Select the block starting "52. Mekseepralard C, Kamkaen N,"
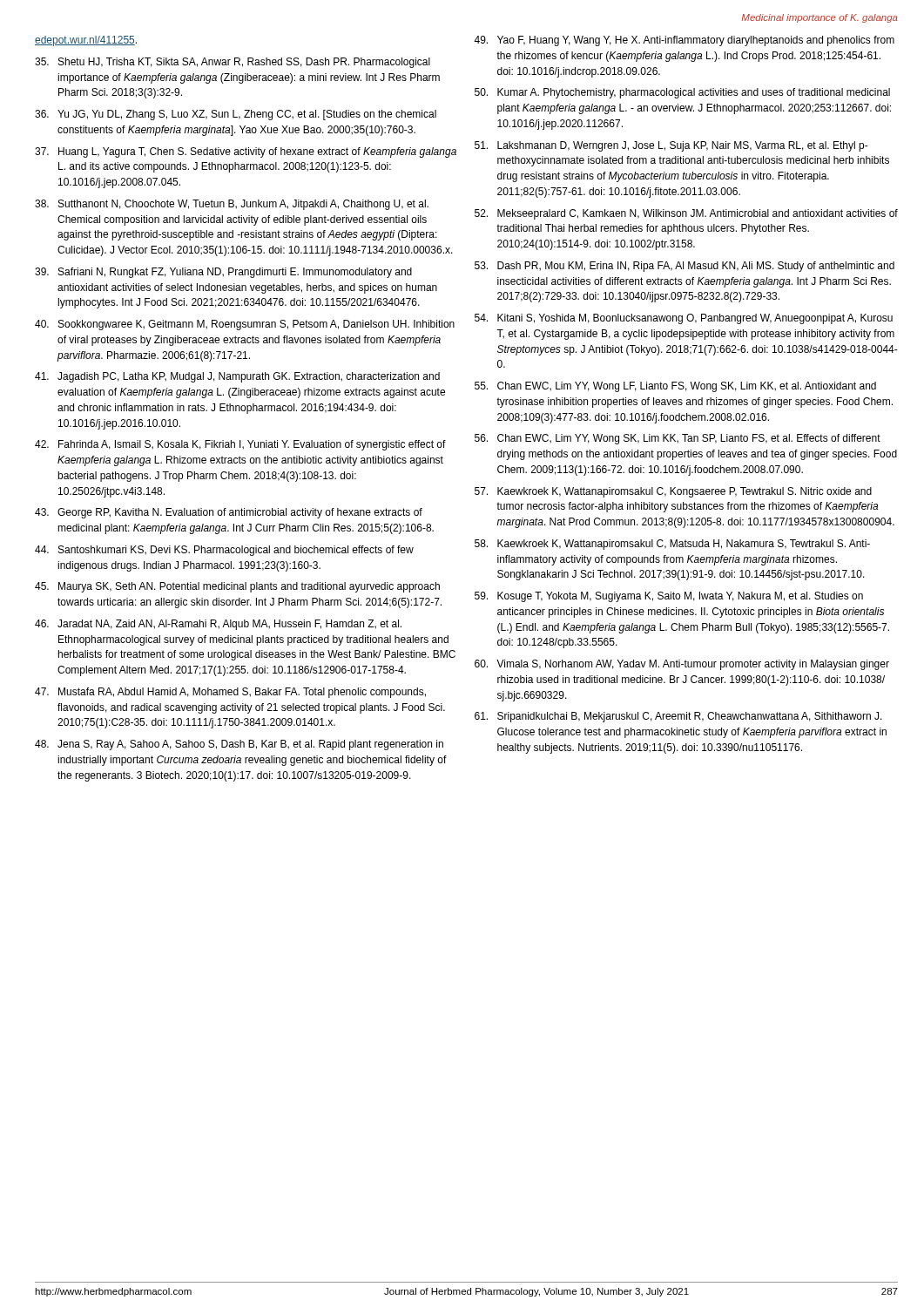The image size is (924, 1307). pyautogui.click(x=686, y=229)
